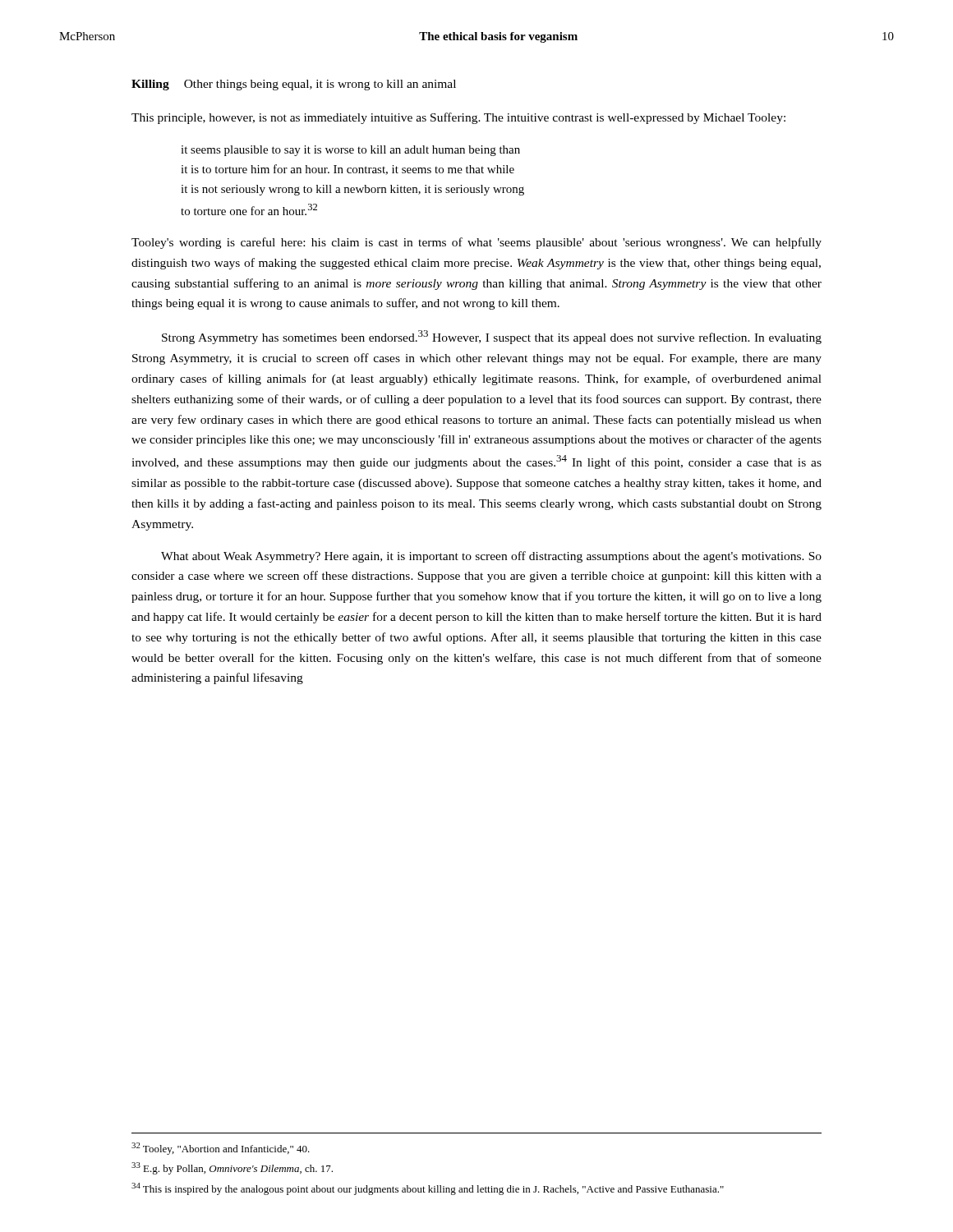This screenshot has width=953, height=1232.
Task: Select the text block that says "Strong Asymmetry has"
Action: 476,429
